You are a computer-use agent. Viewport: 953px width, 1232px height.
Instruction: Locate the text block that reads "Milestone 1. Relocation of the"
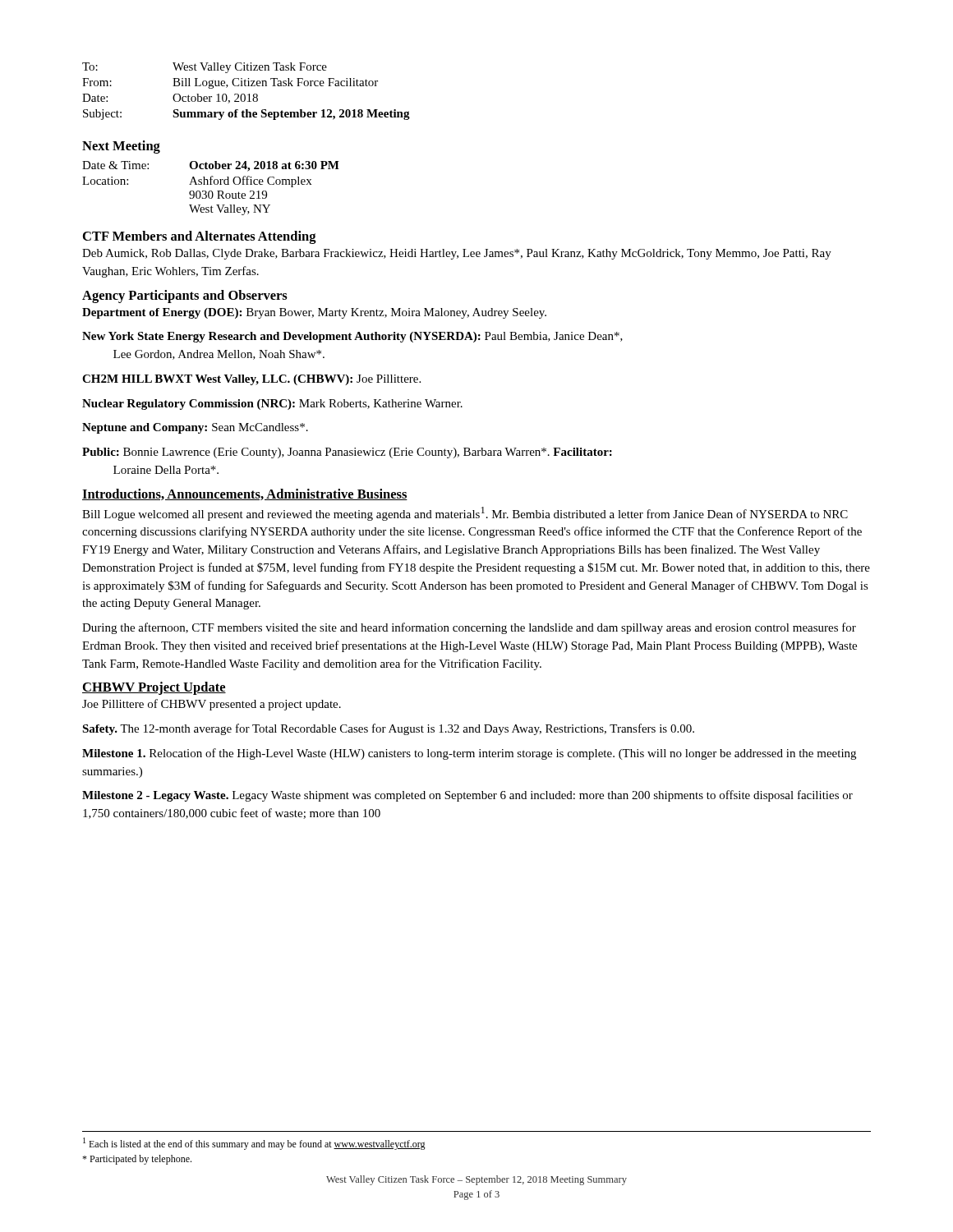pos(476,763)
